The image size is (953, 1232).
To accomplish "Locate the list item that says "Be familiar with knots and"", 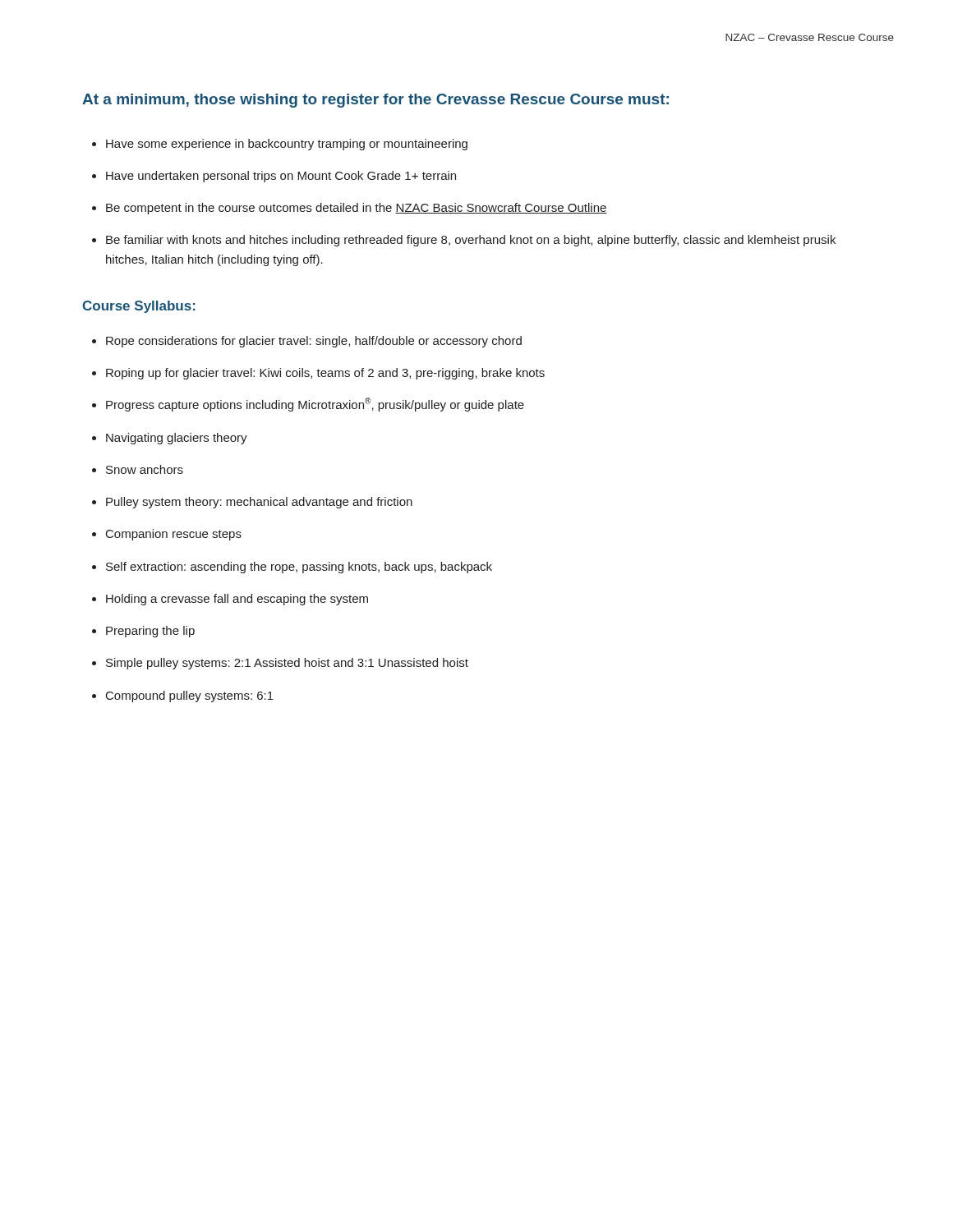I will pyautogui.click(x=470, y=249).
